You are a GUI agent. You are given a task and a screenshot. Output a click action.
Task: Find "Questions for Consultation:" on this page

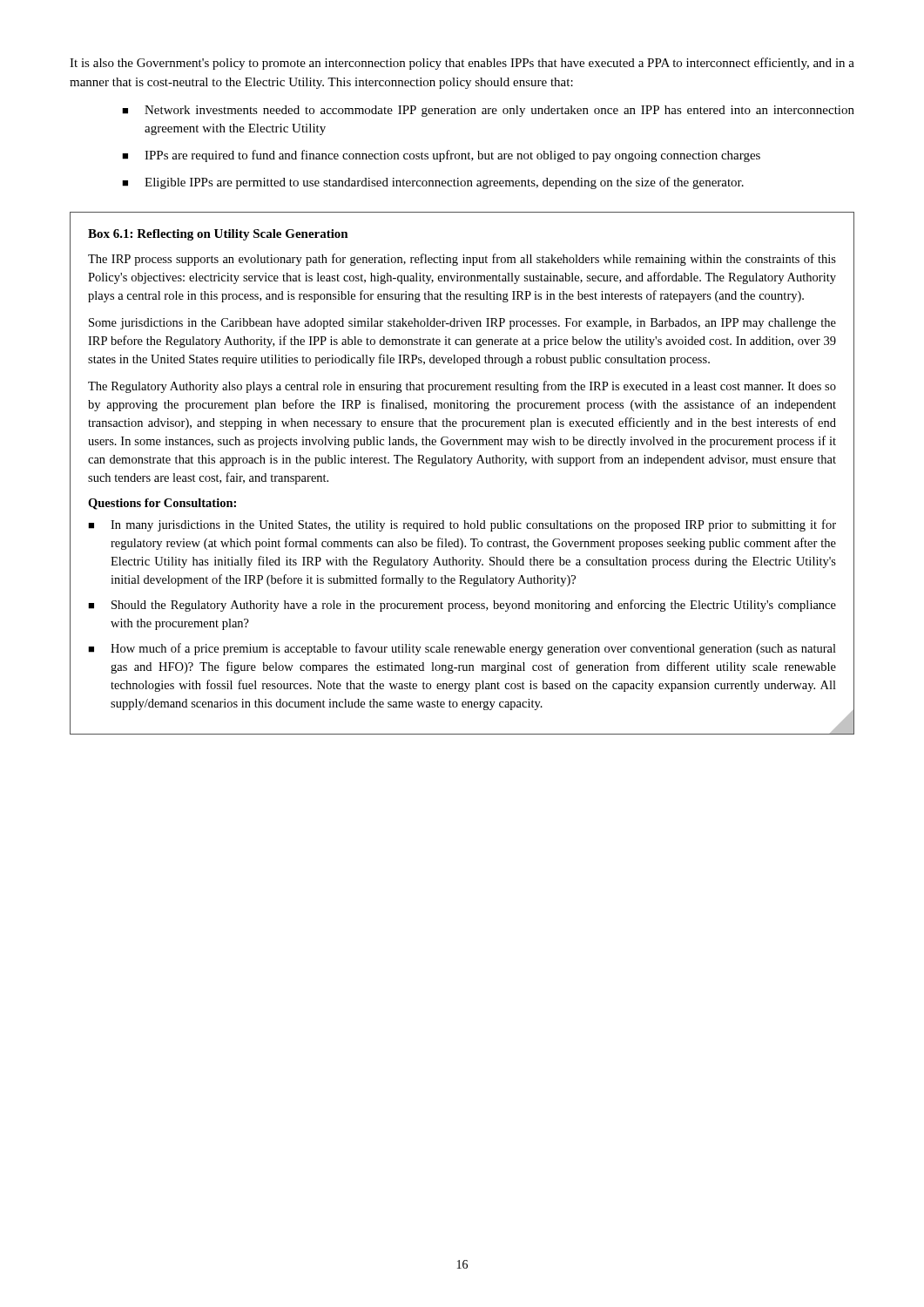163,502
